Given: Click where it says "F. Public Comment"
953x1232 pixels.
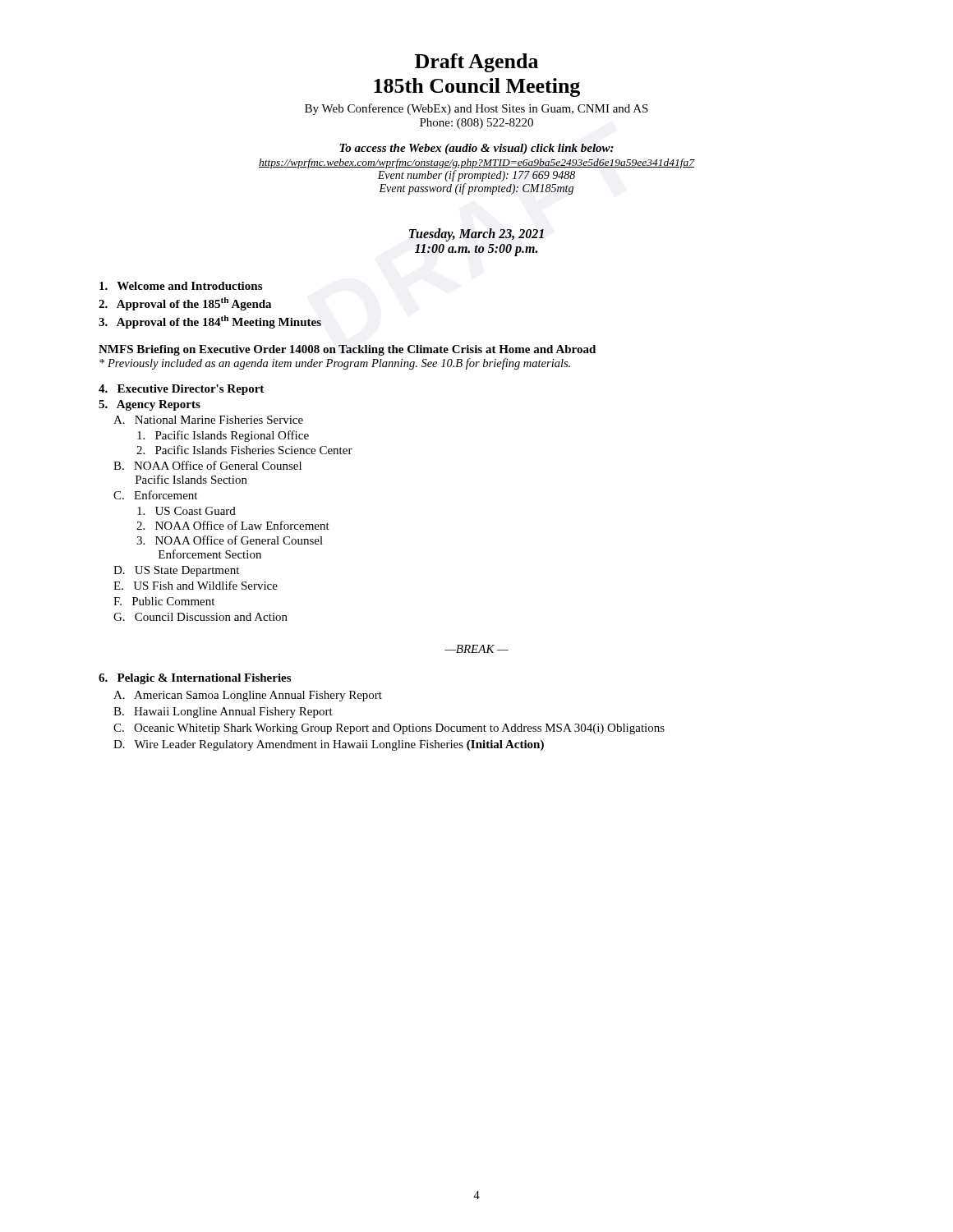Looking at the screenshot, I should (x=164, y=601).
